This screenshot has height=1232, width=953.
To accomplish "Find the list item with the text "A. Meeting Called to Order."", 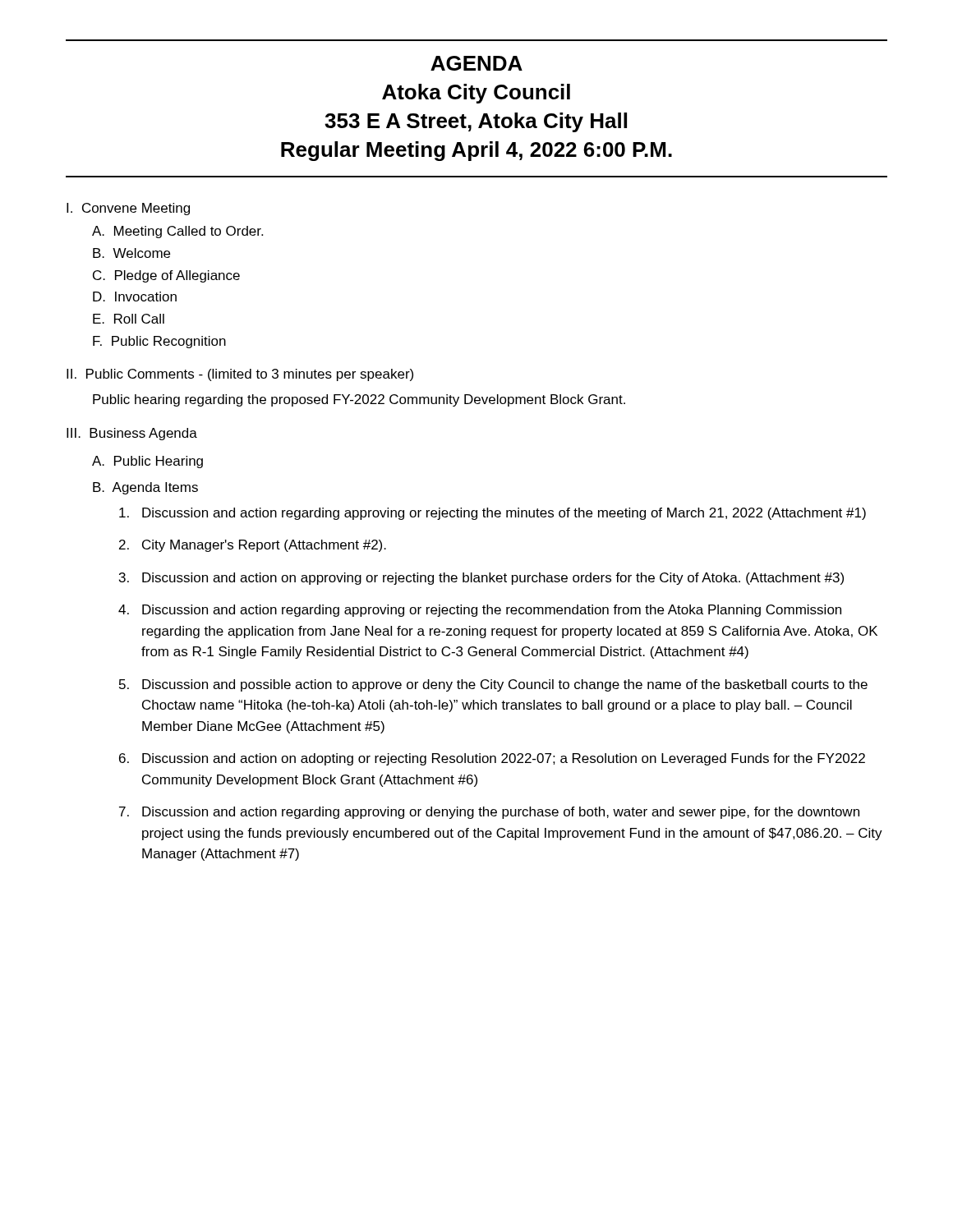I will [x=178, y=231].
